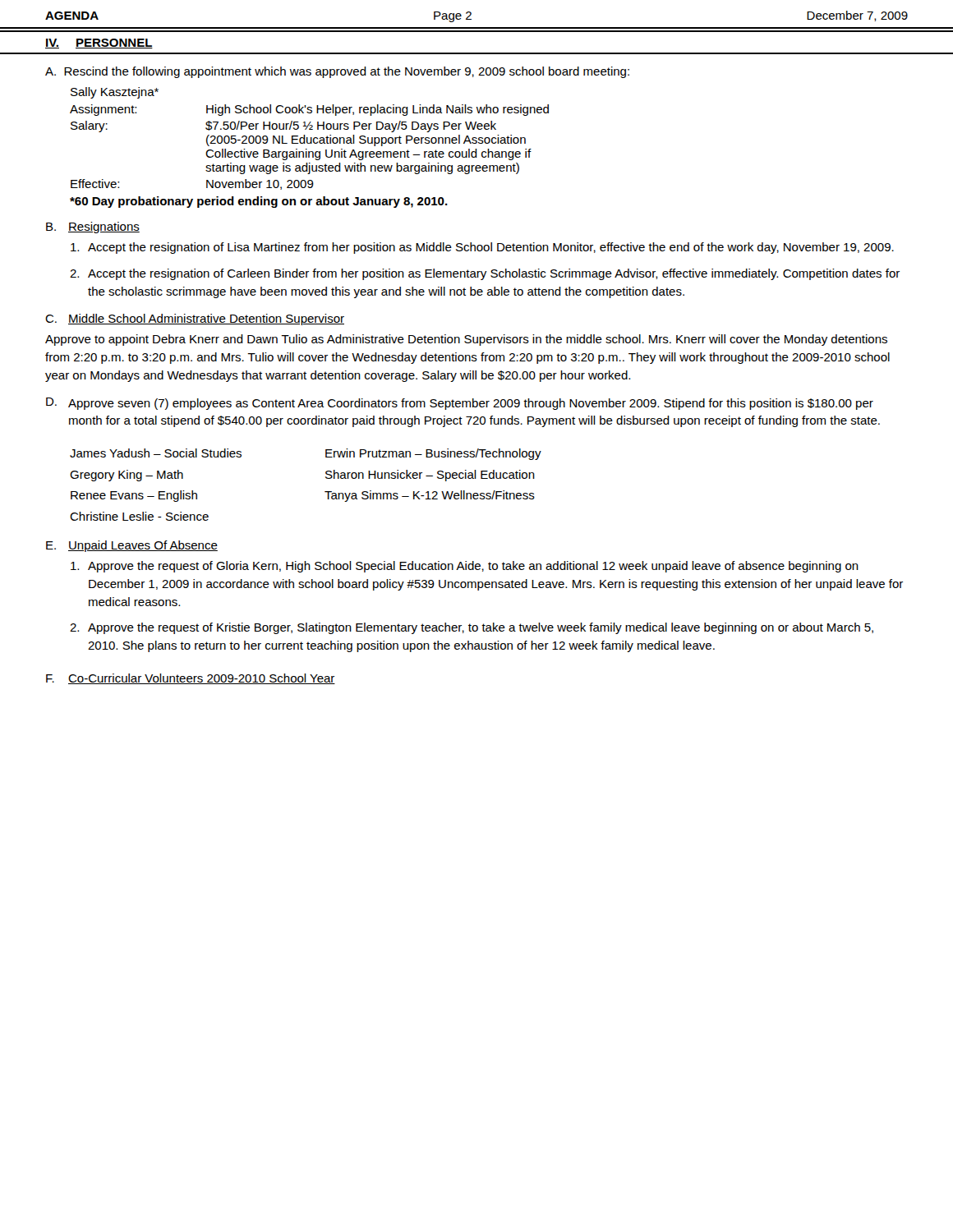
Task: Find the section header on this page that starts "C. Middle School Administrative"
Action: click(x=195, y=319)
